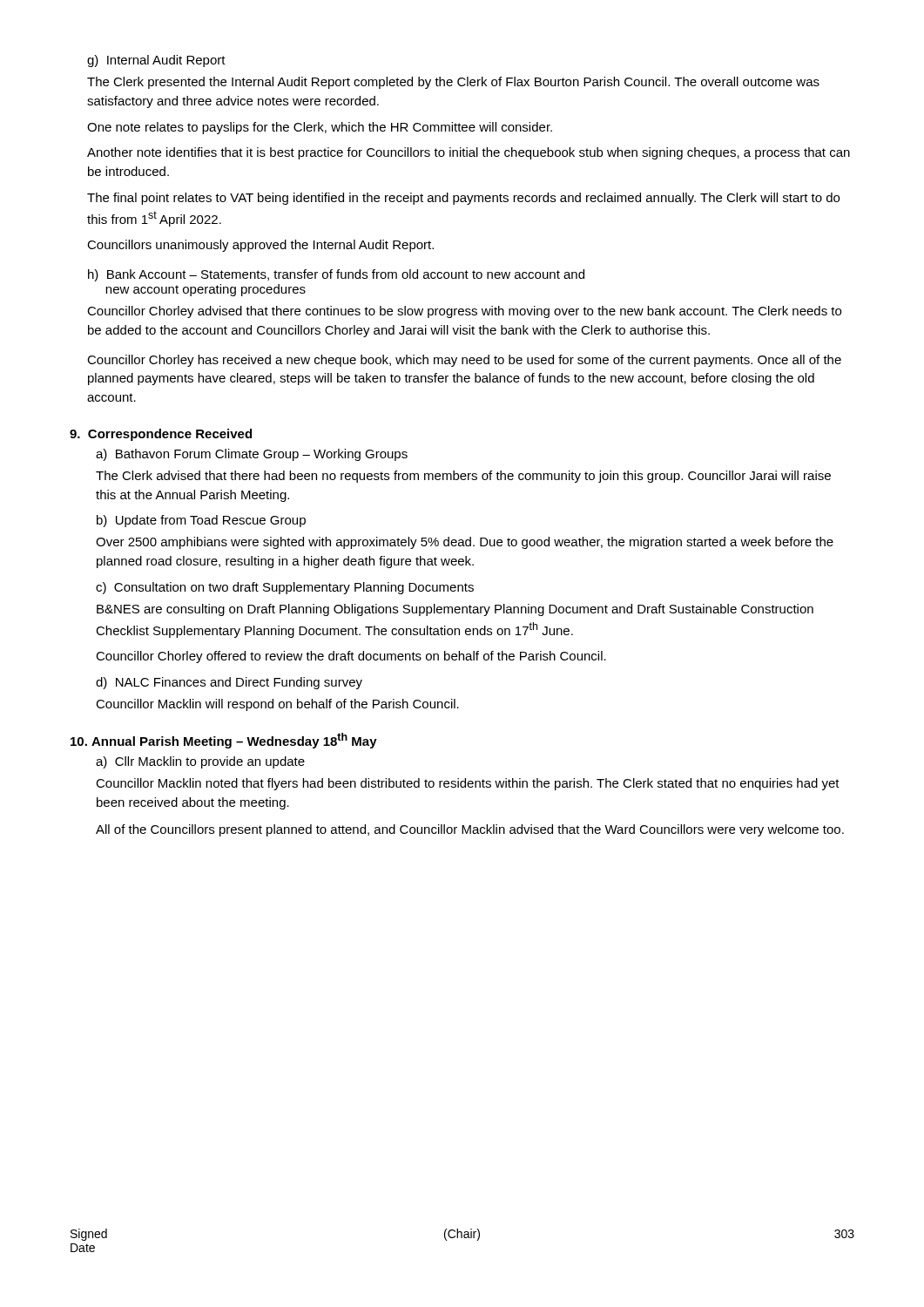Where does it say "b) Update from Toad Rescue Group"?
This screenshot has width=924, height=1307.
pyautogui.click(x=201, y=520)
